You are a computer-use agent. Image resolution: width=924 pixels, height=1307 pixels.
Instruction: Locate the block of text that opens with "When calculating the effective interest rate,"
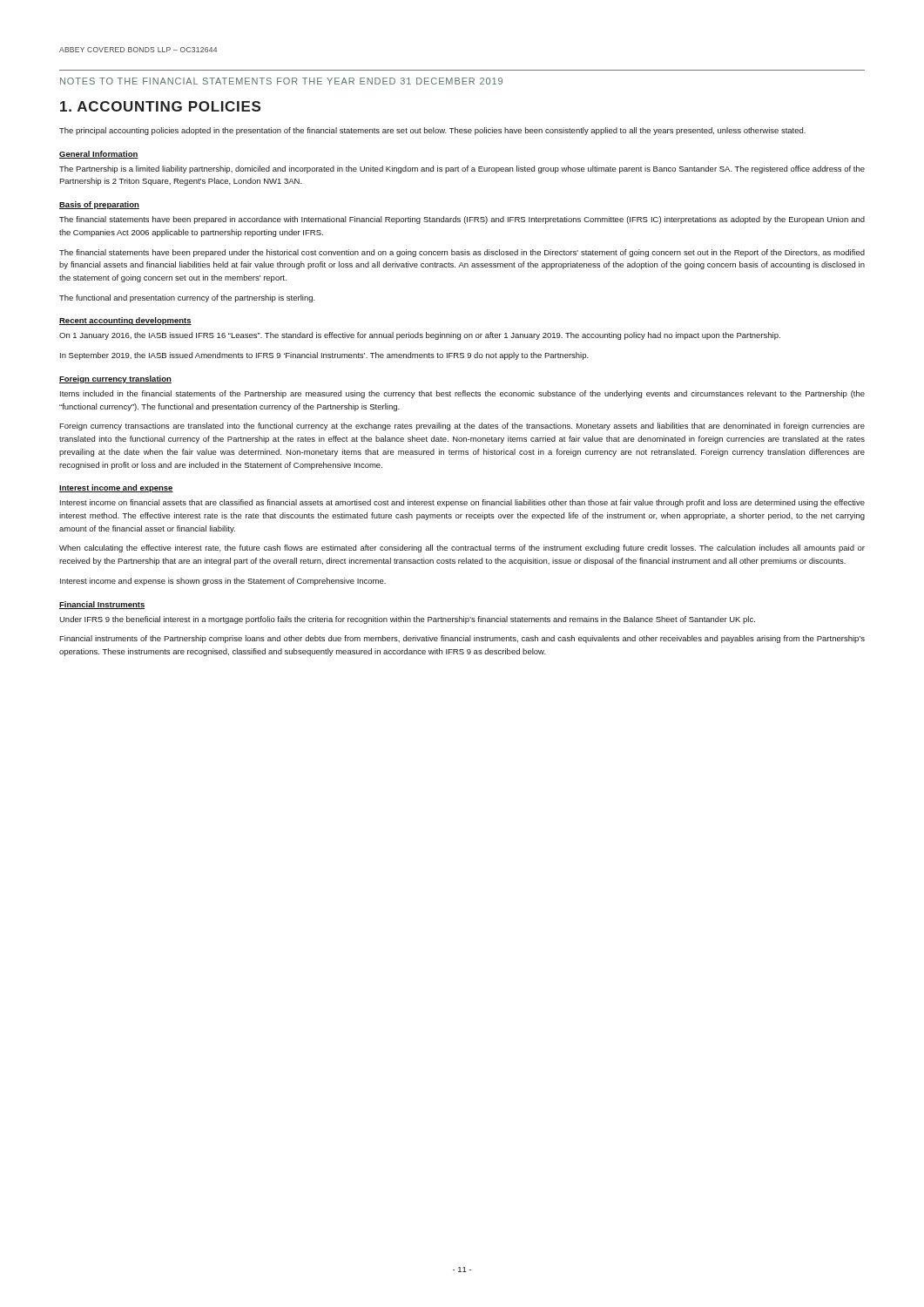(462, 554)
